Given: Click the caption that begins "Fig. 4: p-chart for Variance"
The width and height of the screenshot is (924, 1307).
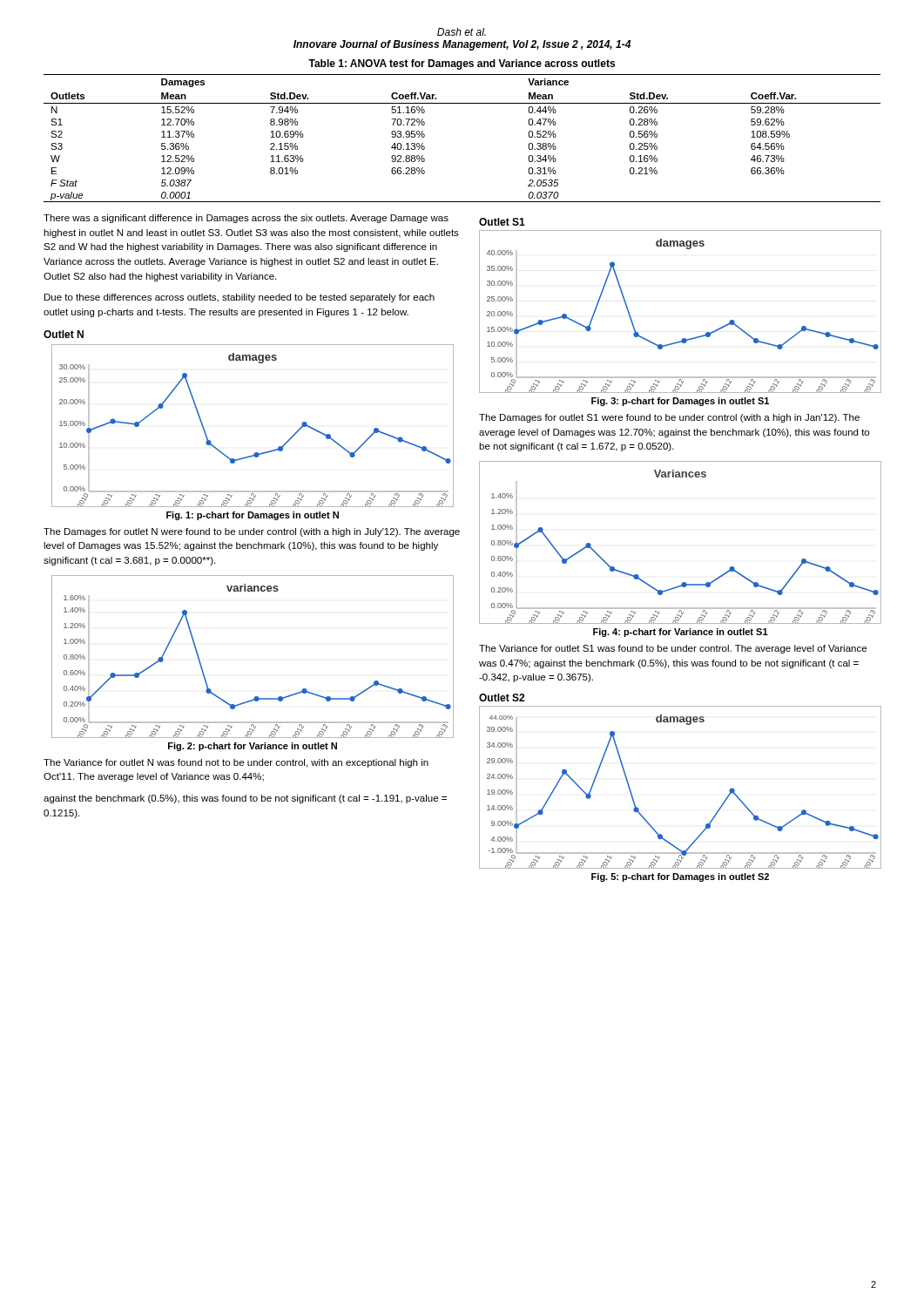Looking at the screenshot, I should tap(680, 632).
